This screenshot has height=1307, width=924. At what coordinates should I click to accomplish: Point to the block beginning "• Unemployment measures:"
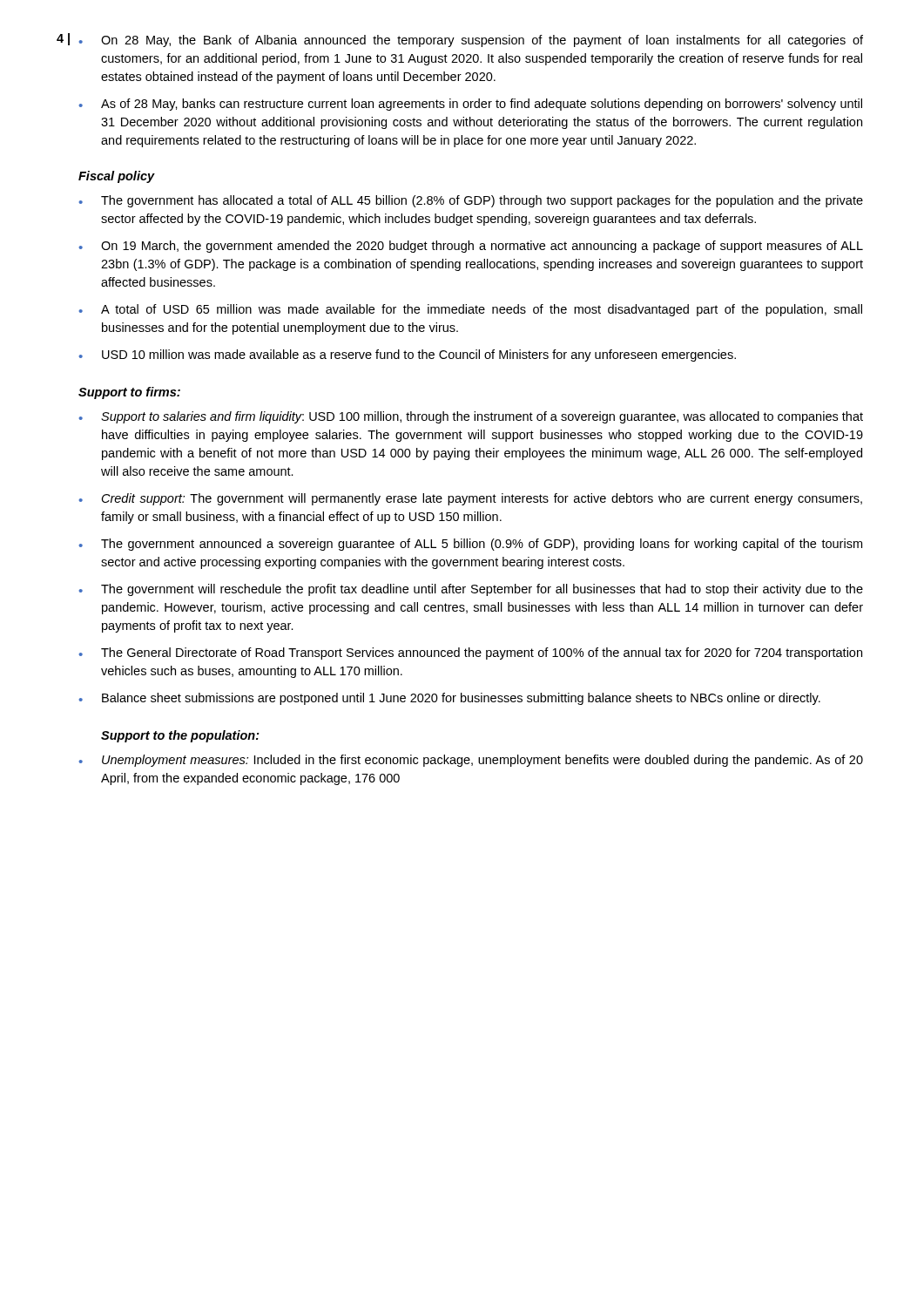pyautogui.click(x=471, y=769)
